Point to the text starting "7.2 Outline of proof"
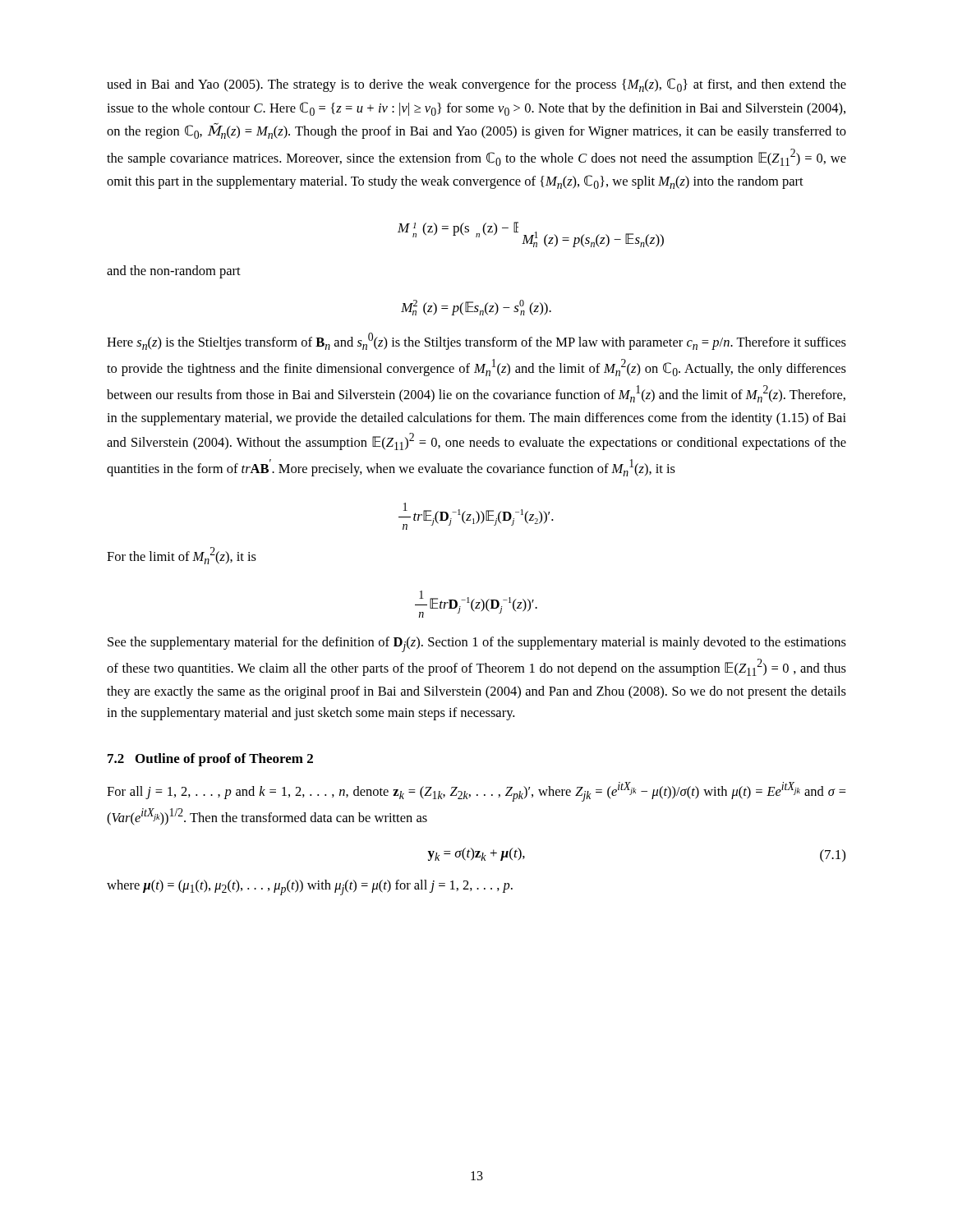Image resolution: width=953 pixels, height=1232 pixels. pos(210,758)
